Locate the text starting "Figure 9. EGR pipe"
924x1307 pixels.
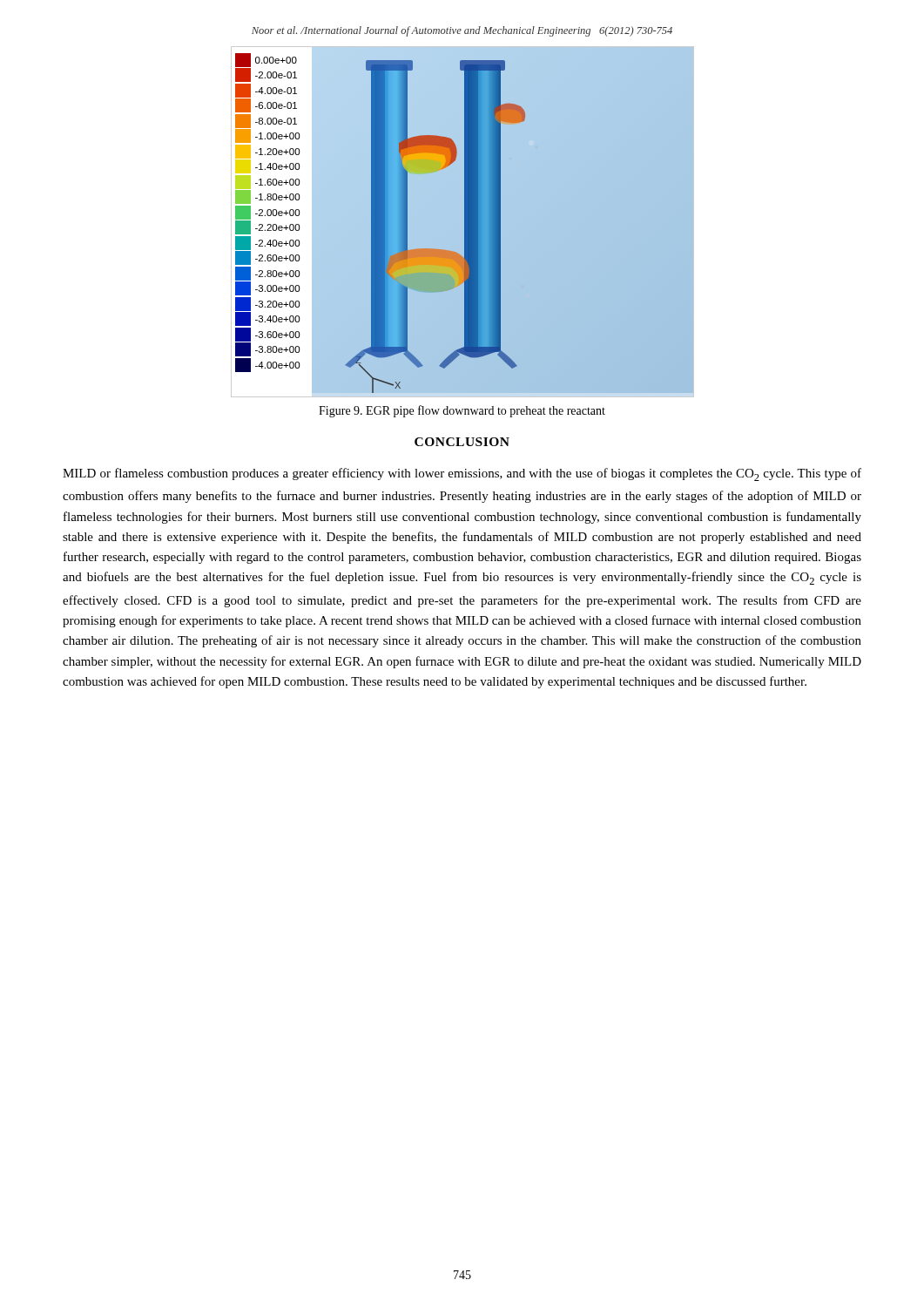[462, 411]
